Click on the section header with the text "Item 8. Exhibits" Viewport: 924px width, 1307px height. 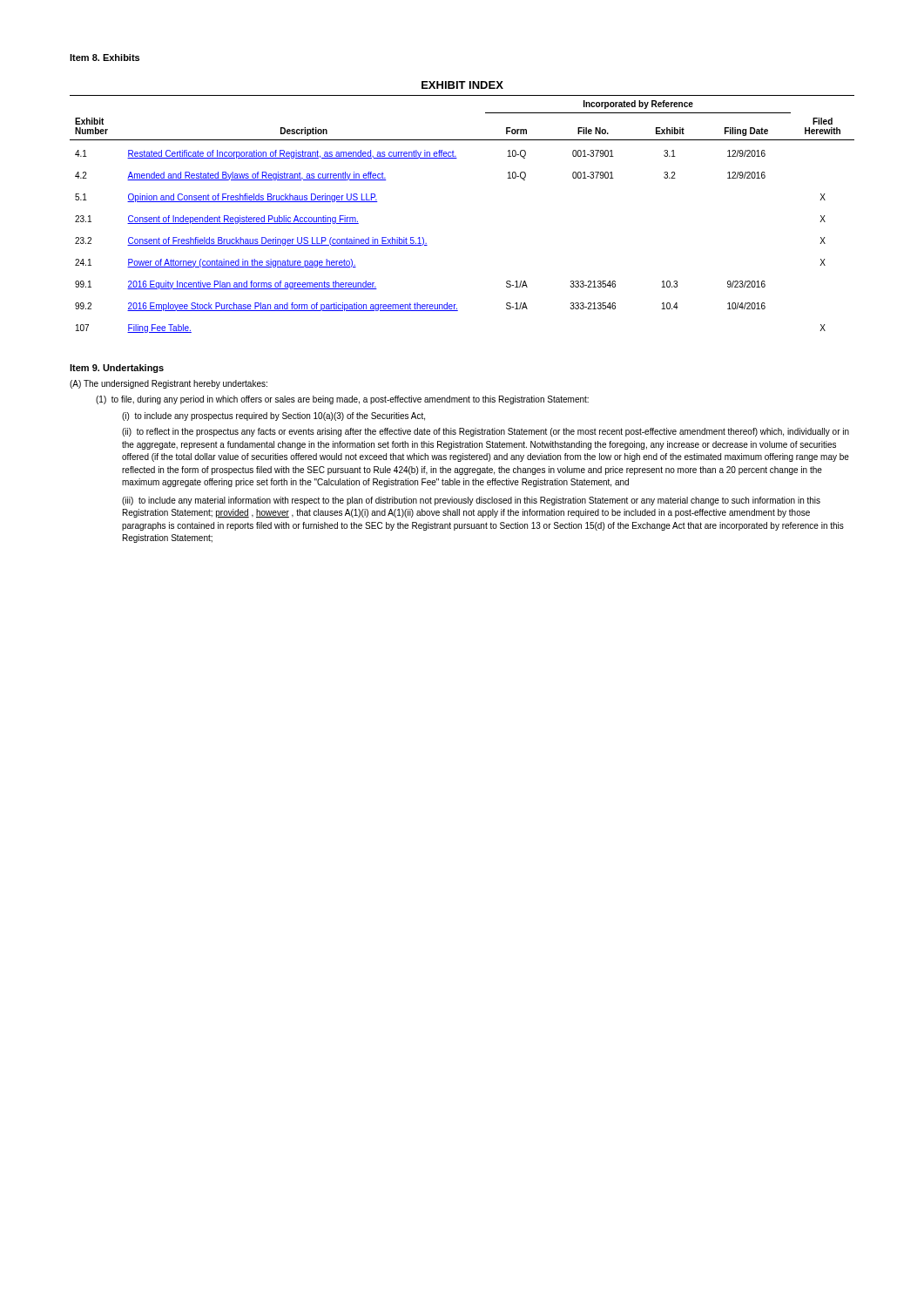[x=105, y=58]
